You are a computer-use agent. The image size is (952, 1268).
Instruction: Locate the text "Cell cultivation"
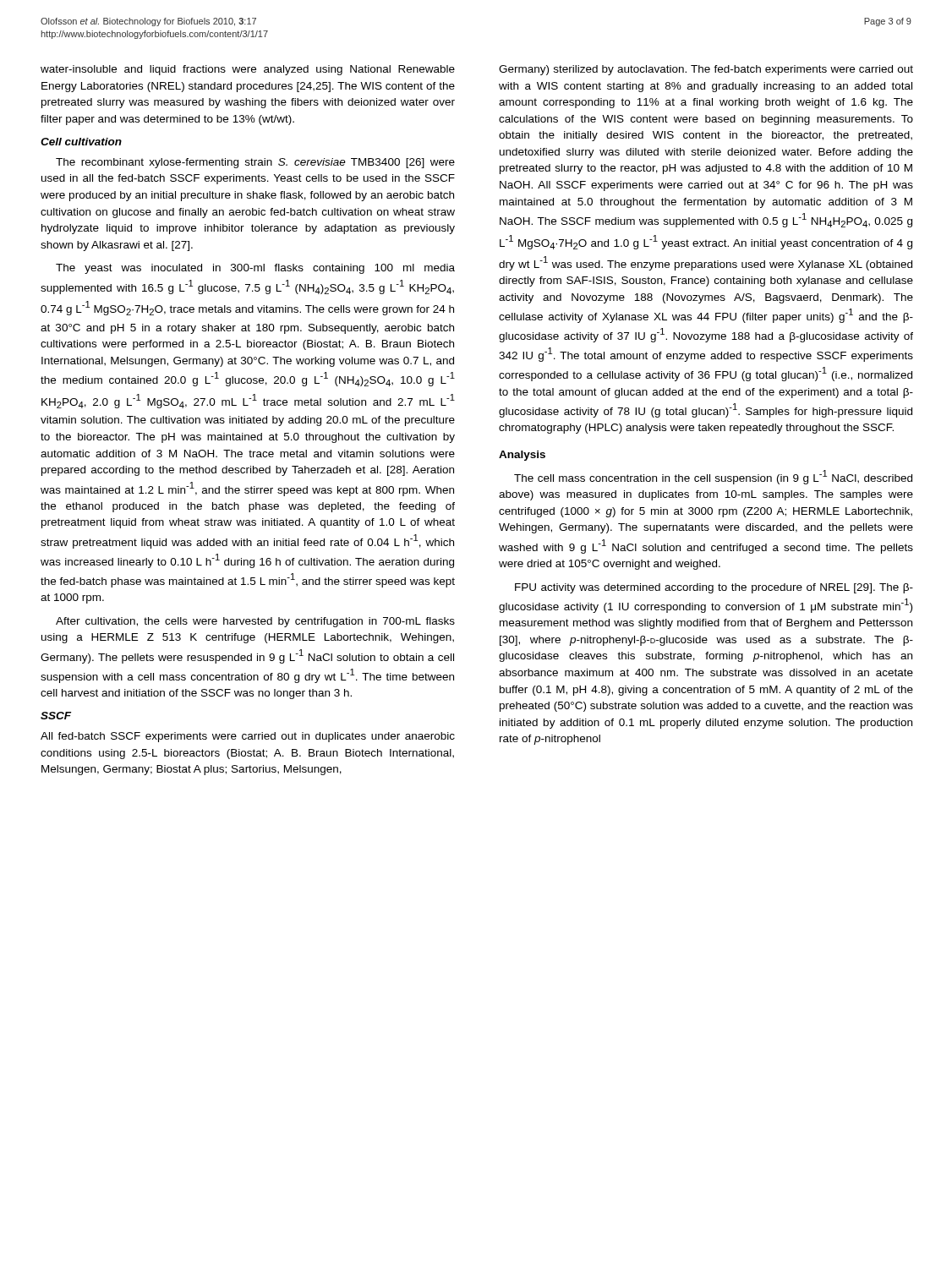click(x=81, y=142)
